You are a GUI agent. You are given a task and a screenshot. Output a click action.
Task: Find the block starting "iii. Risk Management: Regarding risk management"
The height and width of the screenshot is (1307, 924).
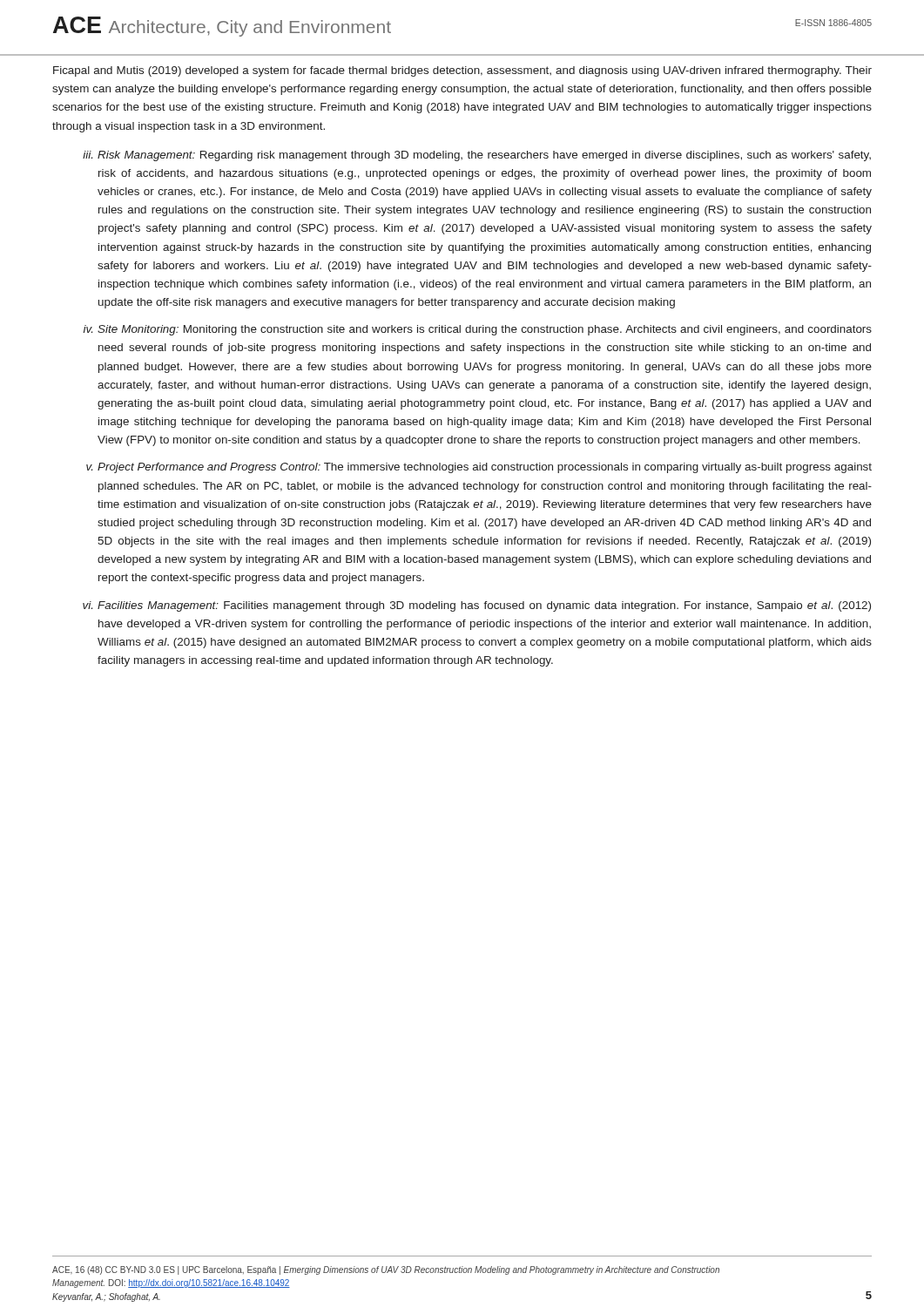462,228
